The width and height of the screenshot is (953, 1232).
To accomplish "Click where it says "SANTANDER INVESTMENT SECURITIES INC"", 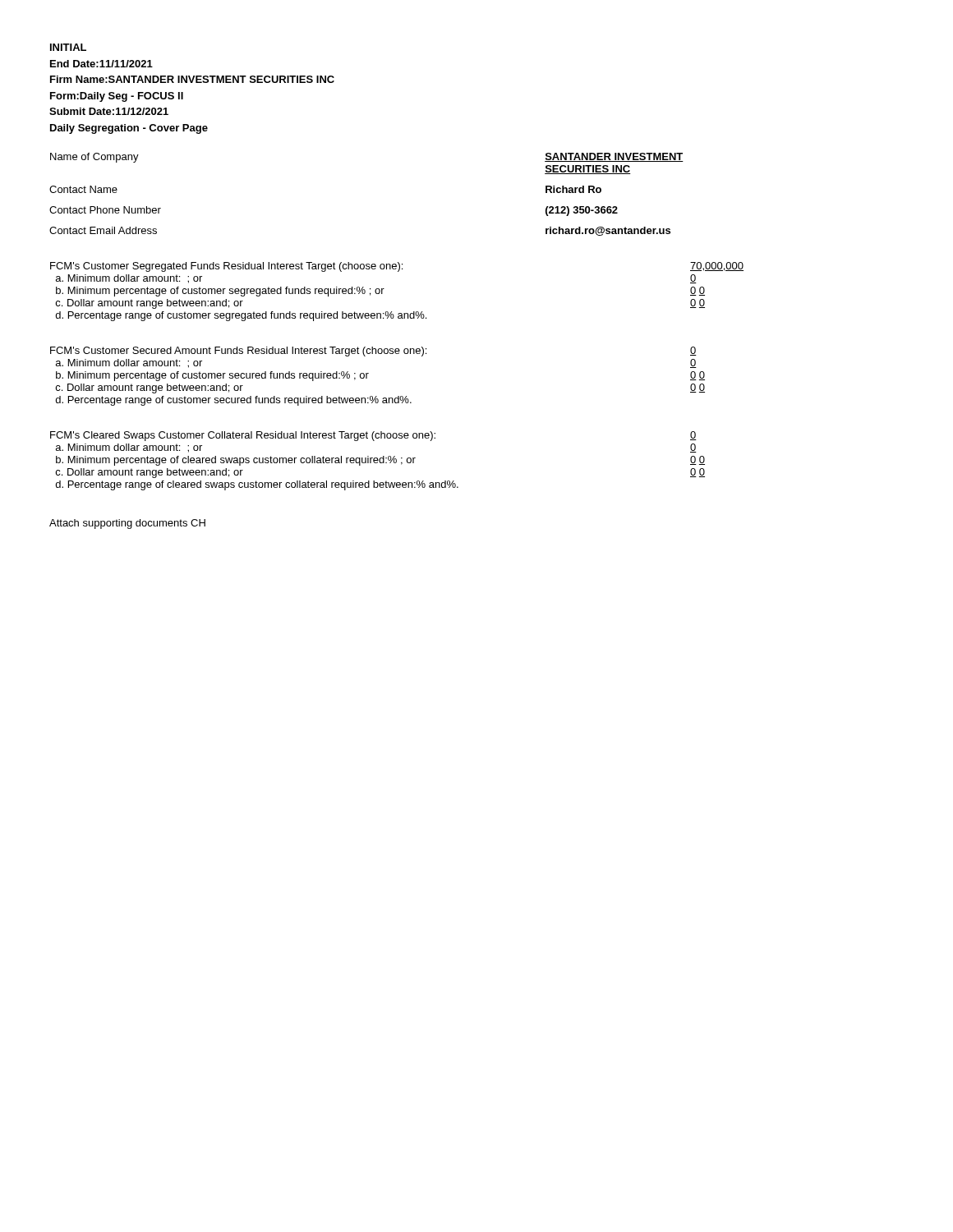I will pyautogui.click(x=614, y=163).
